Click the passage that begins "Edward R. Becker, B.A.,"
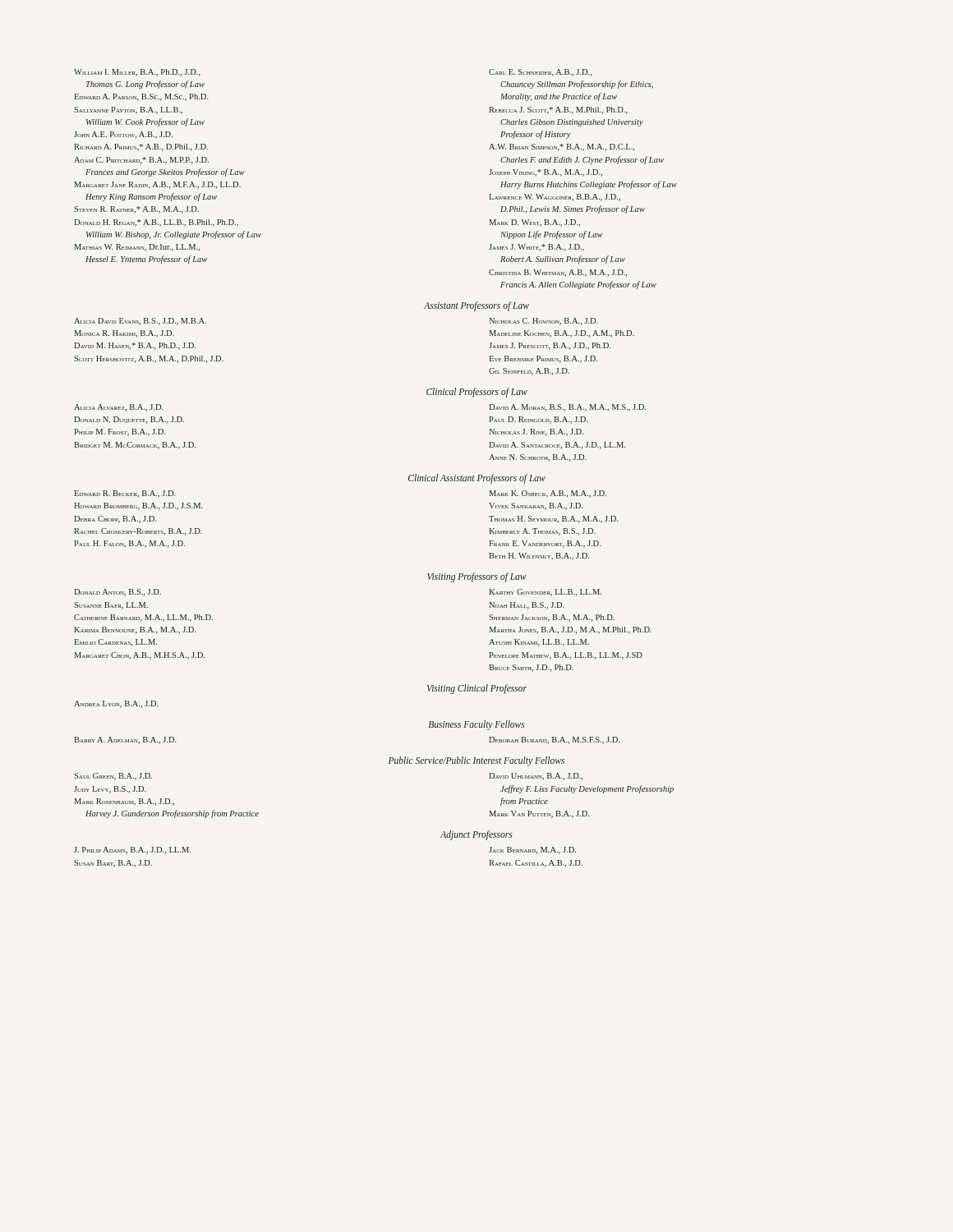Viewport: 953px width, 1232px height. tap(125, 494)
